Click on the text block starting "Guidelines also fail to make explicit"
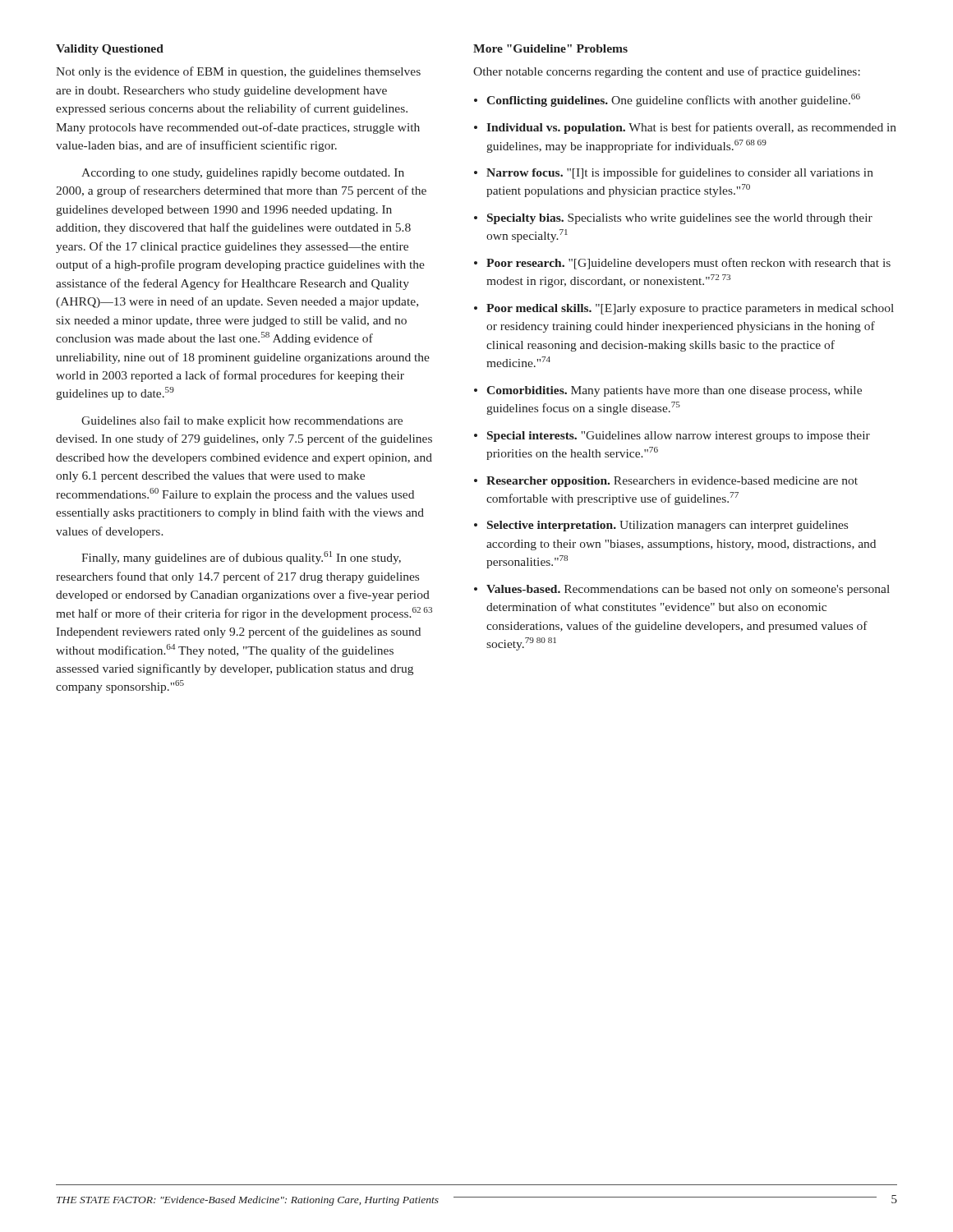Screen dimensions: 1232x953 [x=244, y=475]
